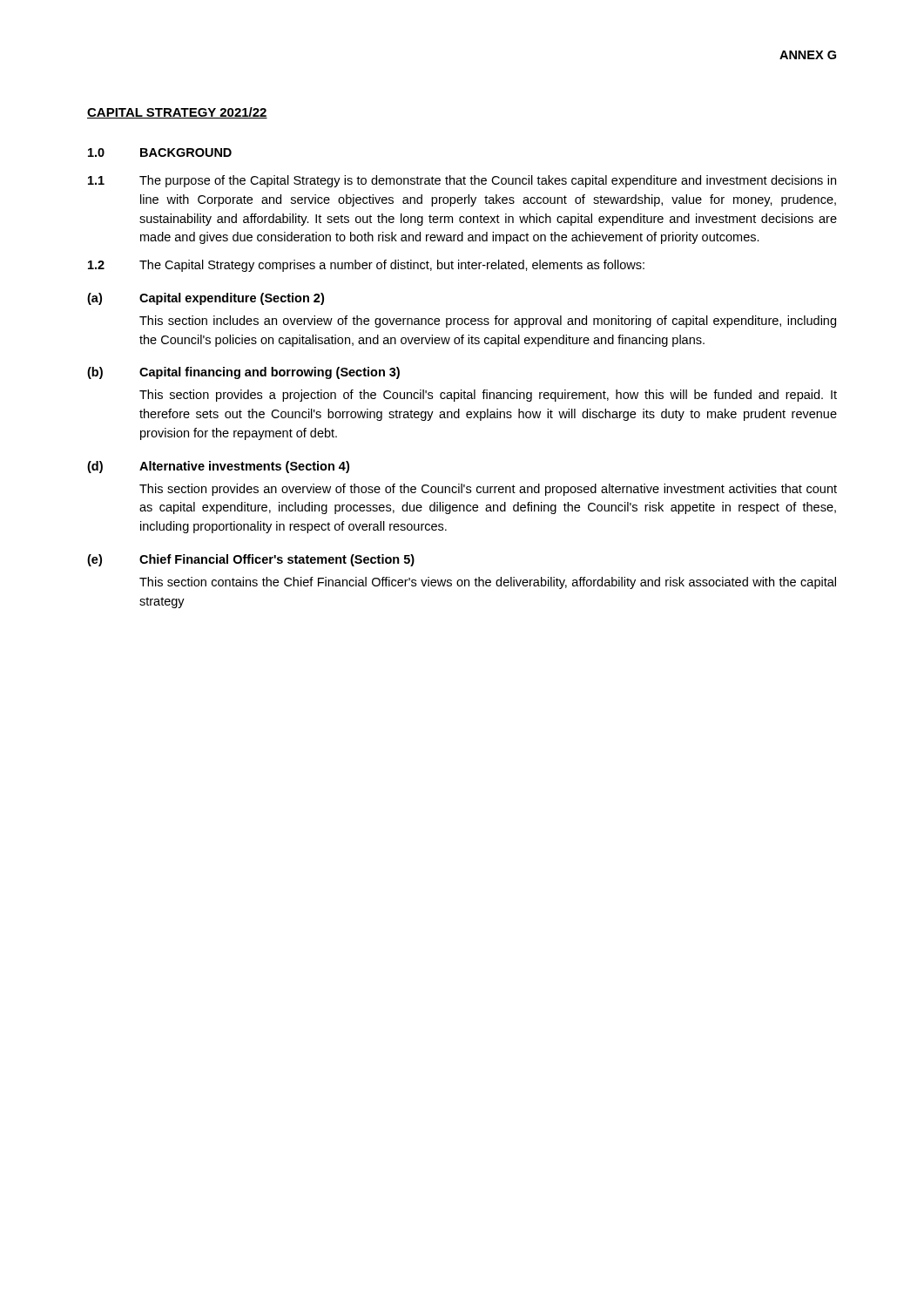The image size is (924, 1307).
Task: Locate the text starting "(d) Alternative investments (Section 4) This section"
Action: [462, 498]
